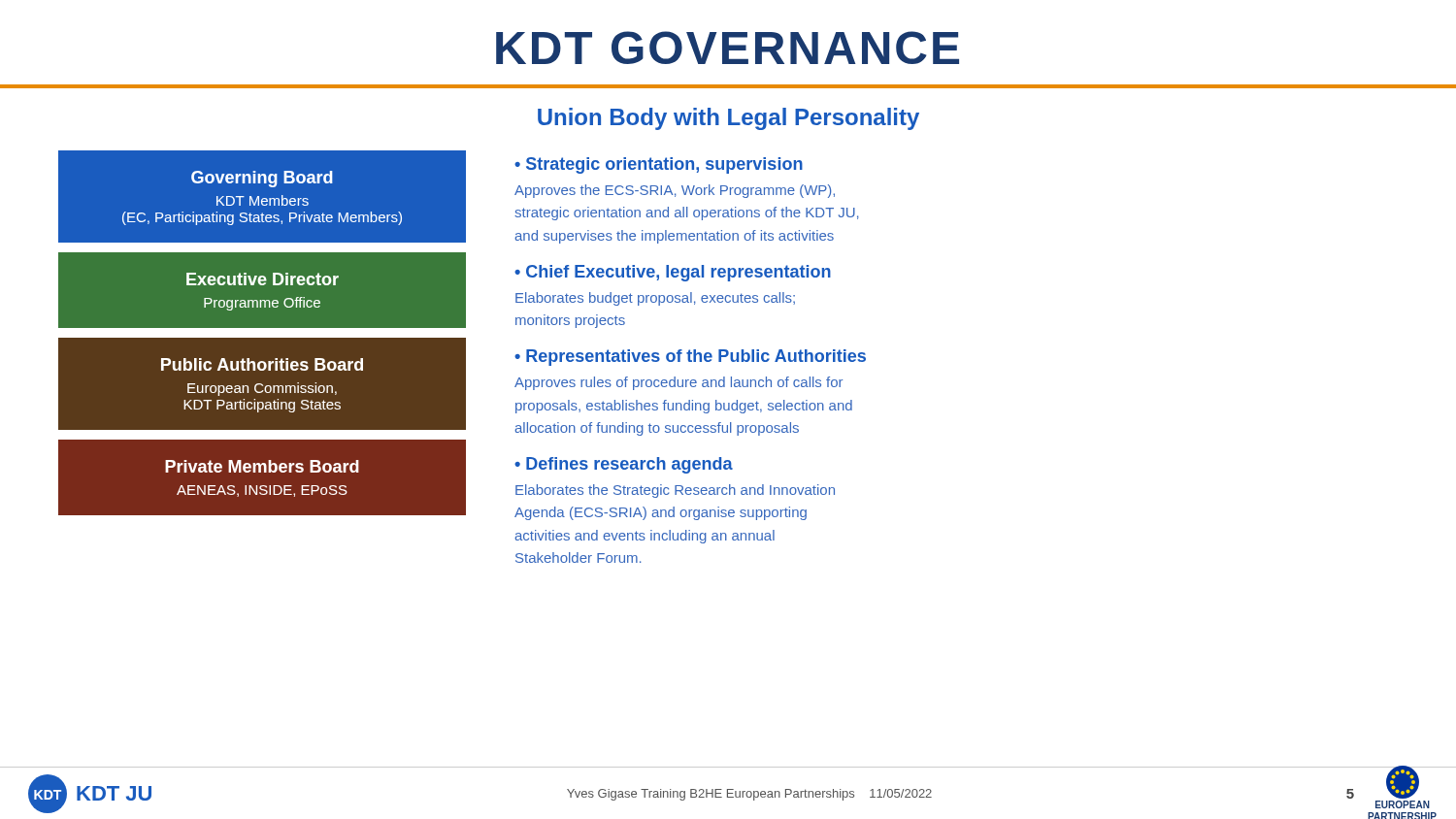Locate the list item containing "• Chief Executive, legal"

point(673,273)
